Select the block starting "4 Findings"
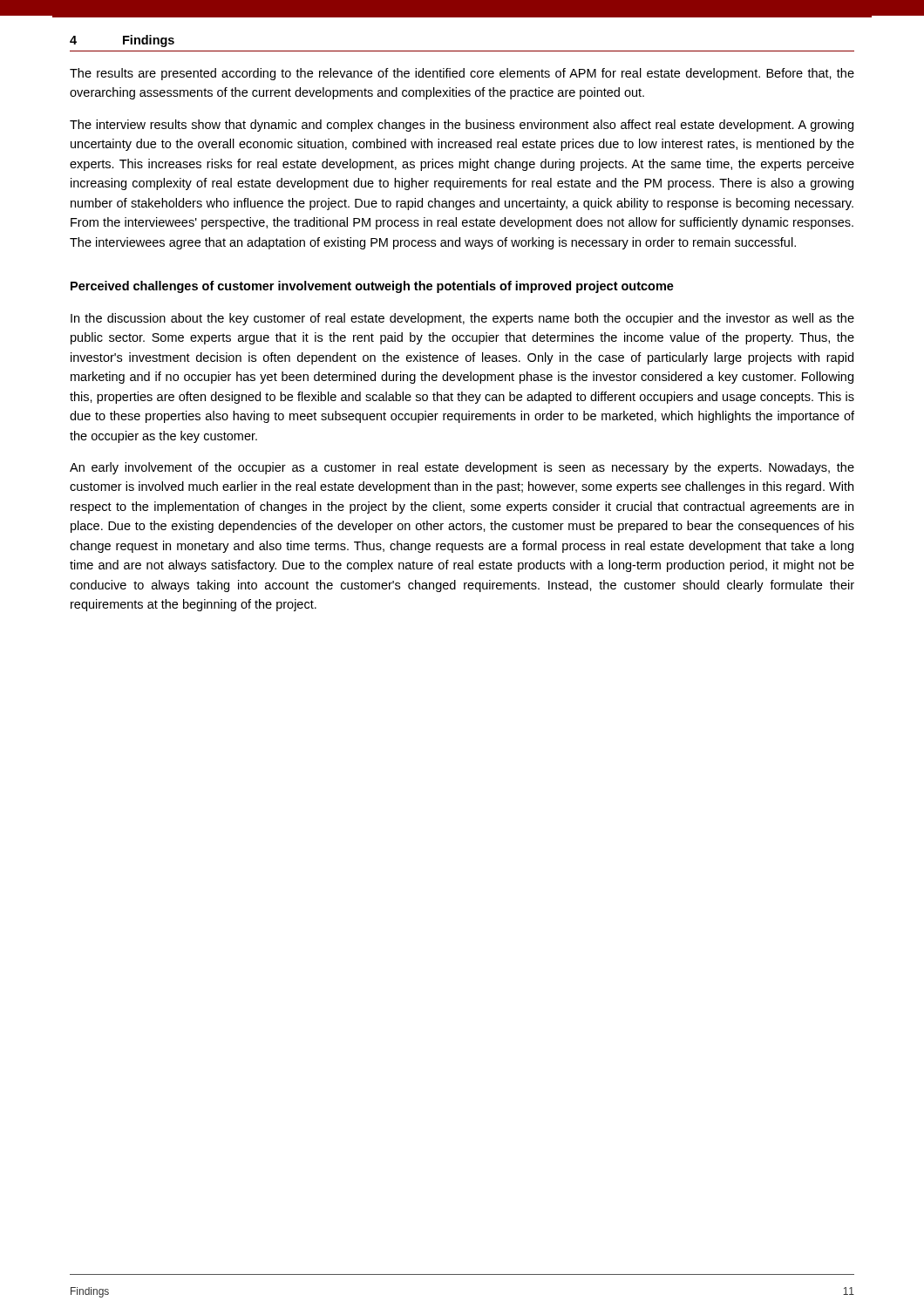 coord(462,42)
